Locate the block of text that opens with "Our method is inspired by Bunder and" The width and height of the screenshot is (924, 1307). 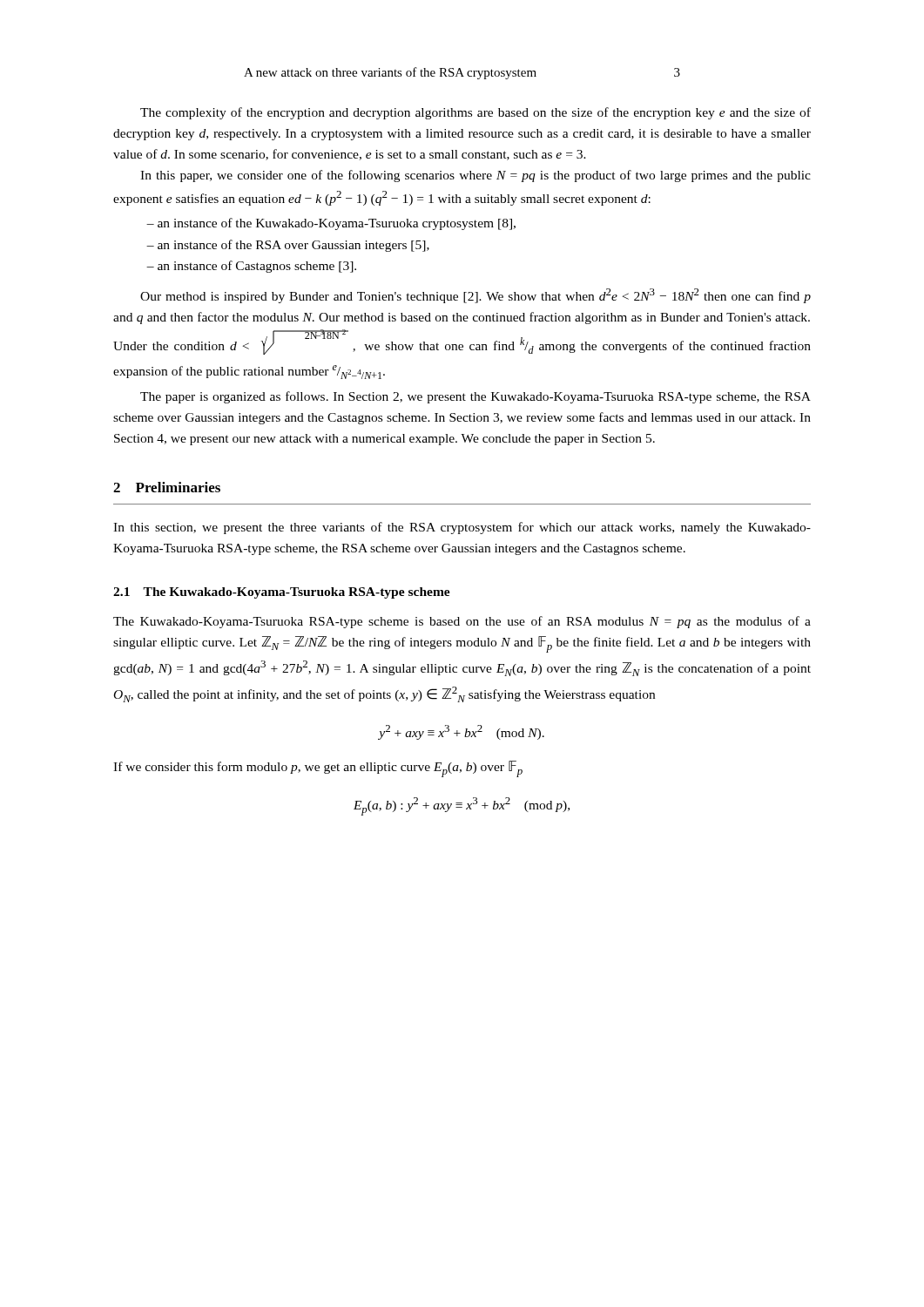point(475,296)
